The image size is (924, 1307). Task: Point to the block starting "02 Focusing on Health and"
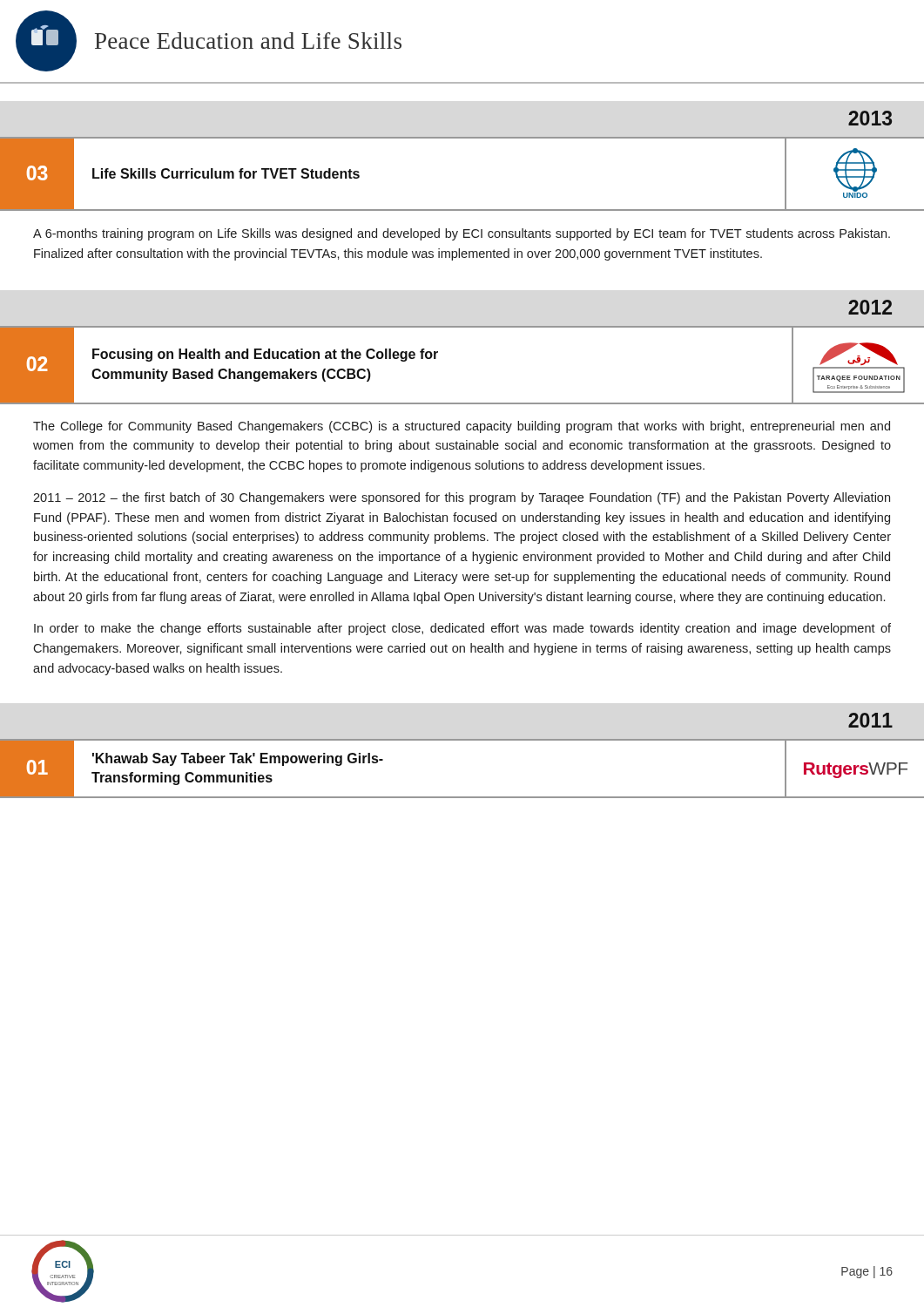coord(462,365)
